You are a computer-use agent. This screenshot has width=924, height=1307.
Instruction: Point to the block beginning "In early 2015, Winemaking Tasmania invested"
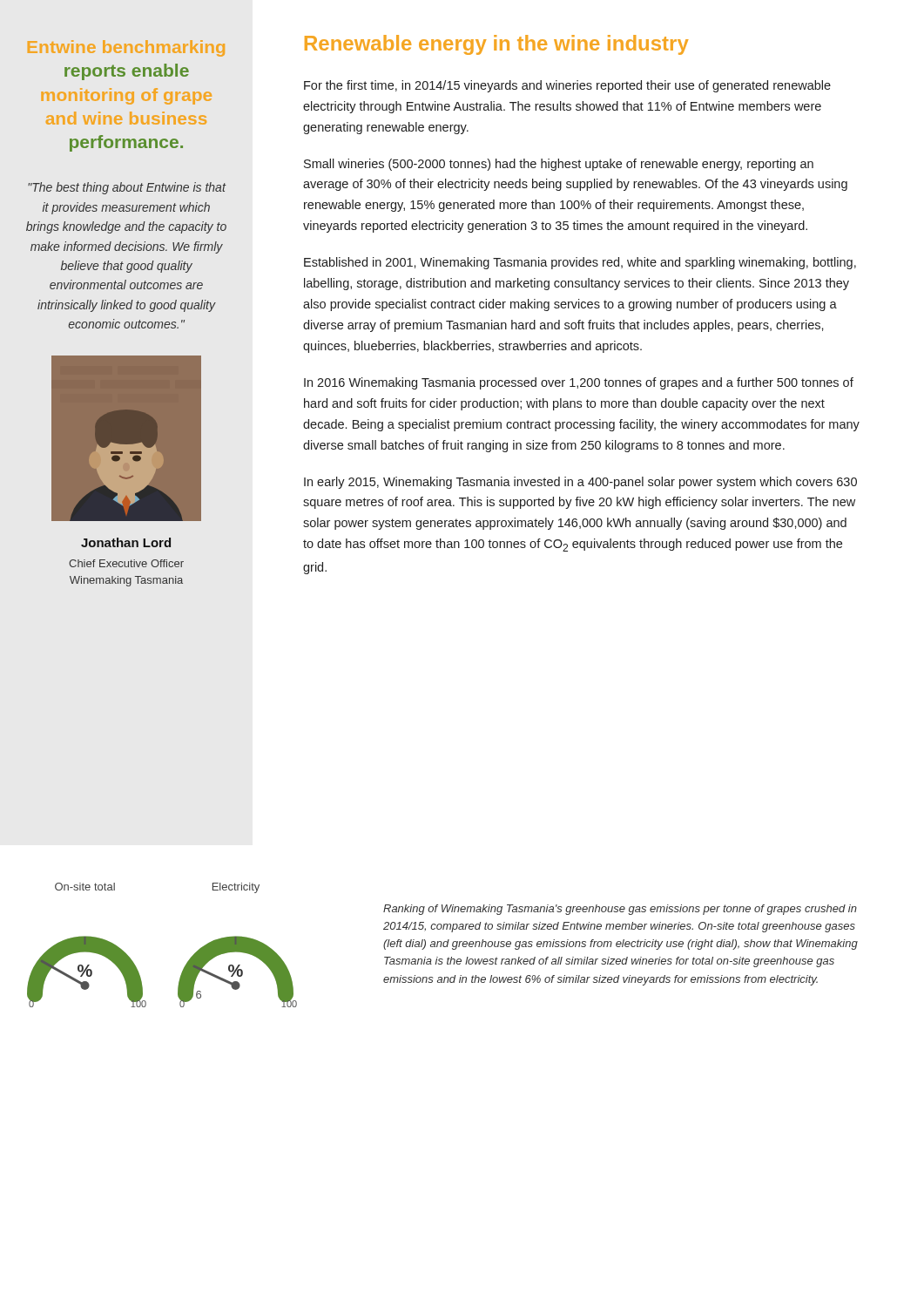click(582, 525)
